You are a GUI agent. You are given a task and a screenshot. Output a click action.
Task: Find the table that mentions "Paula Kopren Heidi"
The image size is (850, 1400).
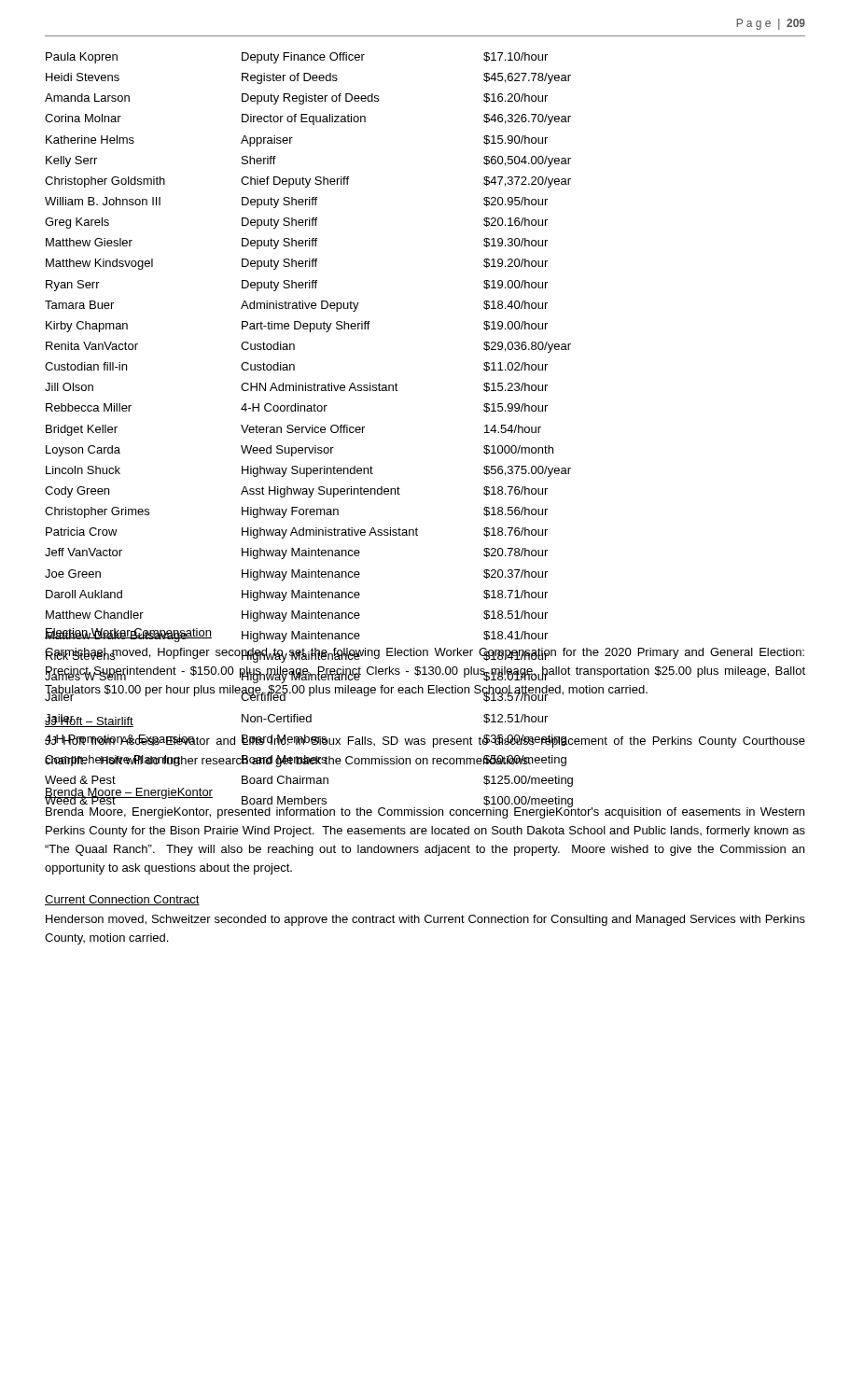tap(425, 429)
